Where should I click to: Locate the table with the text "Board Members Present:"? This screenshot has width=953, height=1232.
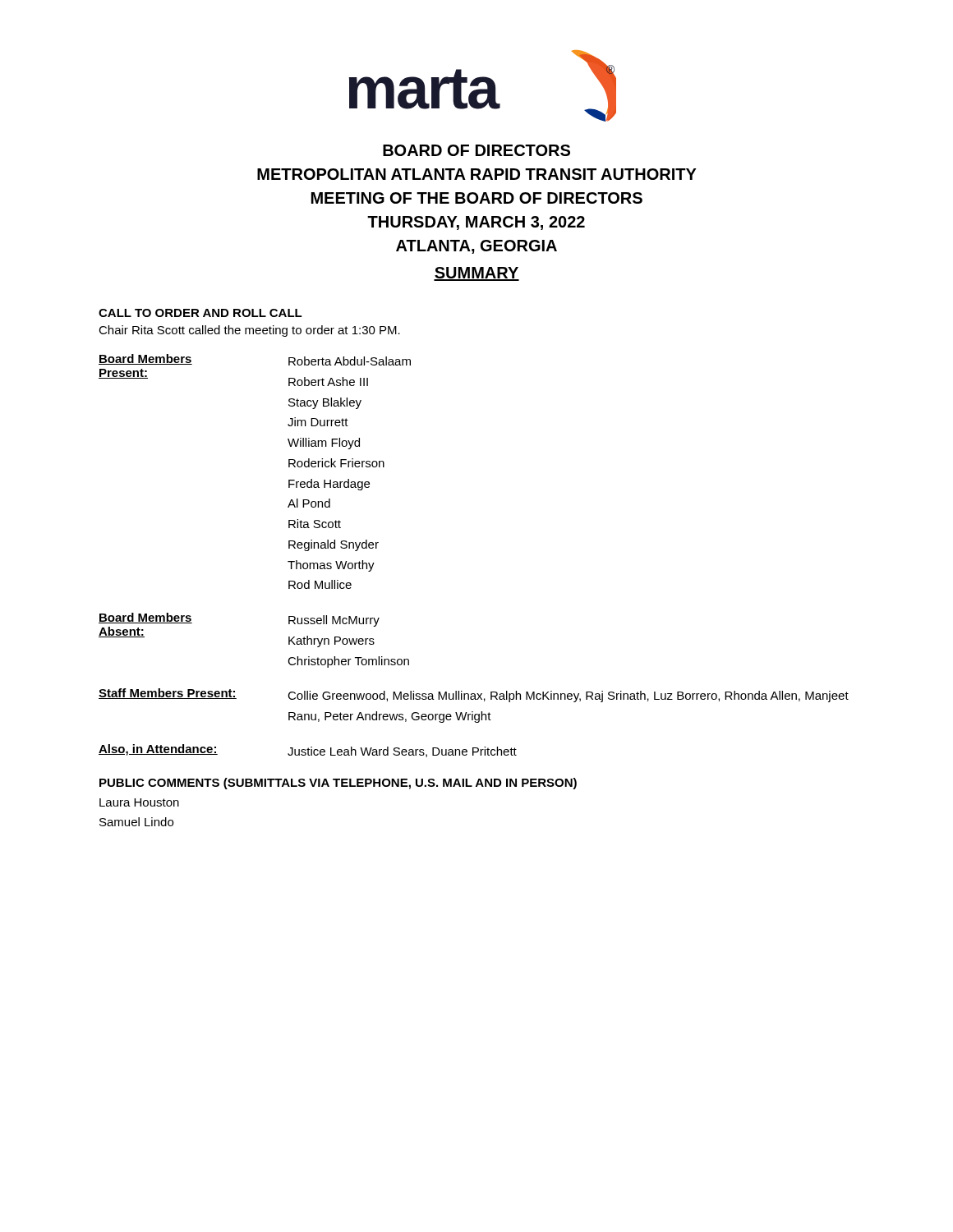tap(476, 474)
